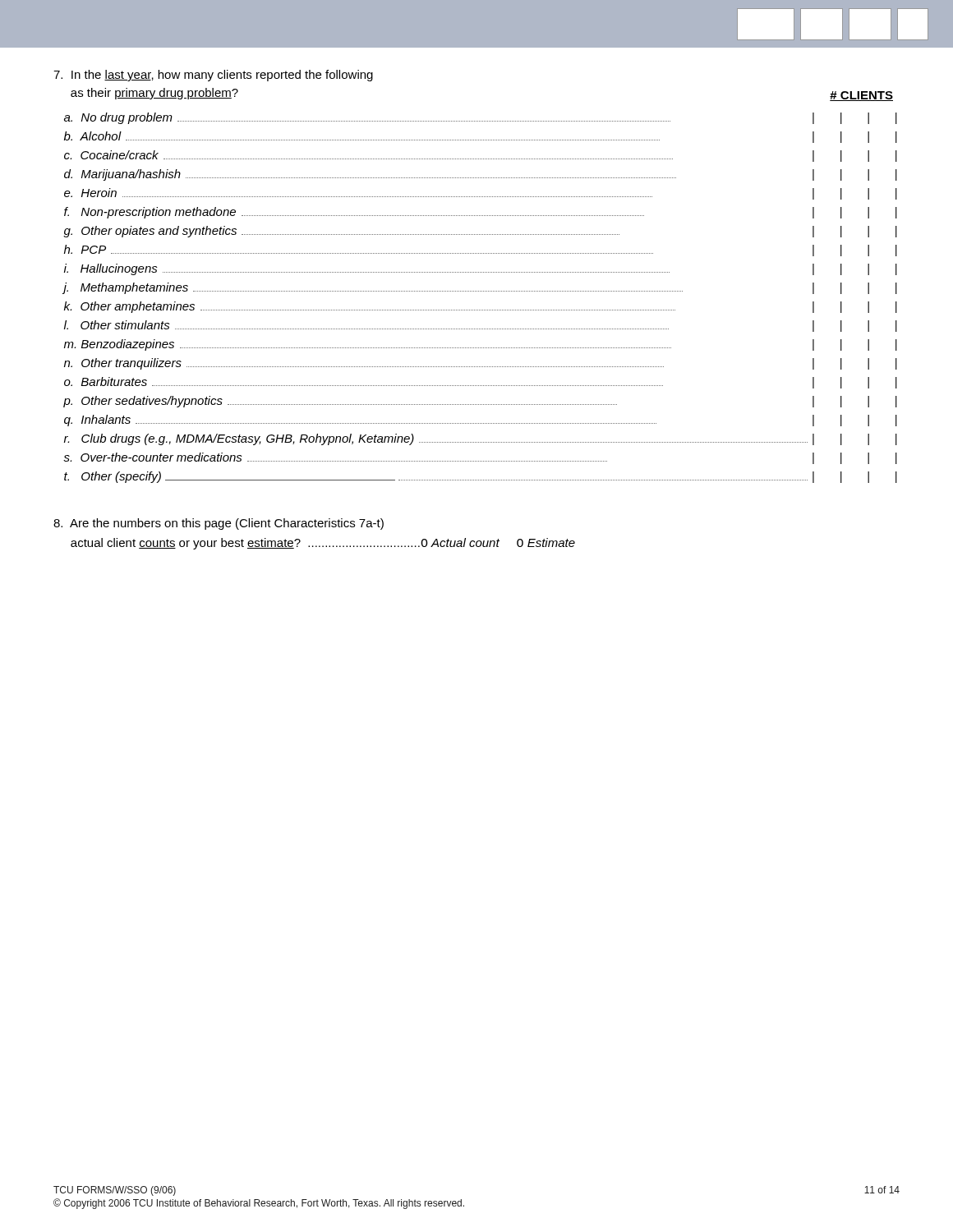The image size is (953, 1232).
Task: Where does it say "f. Non-prescription methadone | | | |"?
Action: click(x=476, y=212)
